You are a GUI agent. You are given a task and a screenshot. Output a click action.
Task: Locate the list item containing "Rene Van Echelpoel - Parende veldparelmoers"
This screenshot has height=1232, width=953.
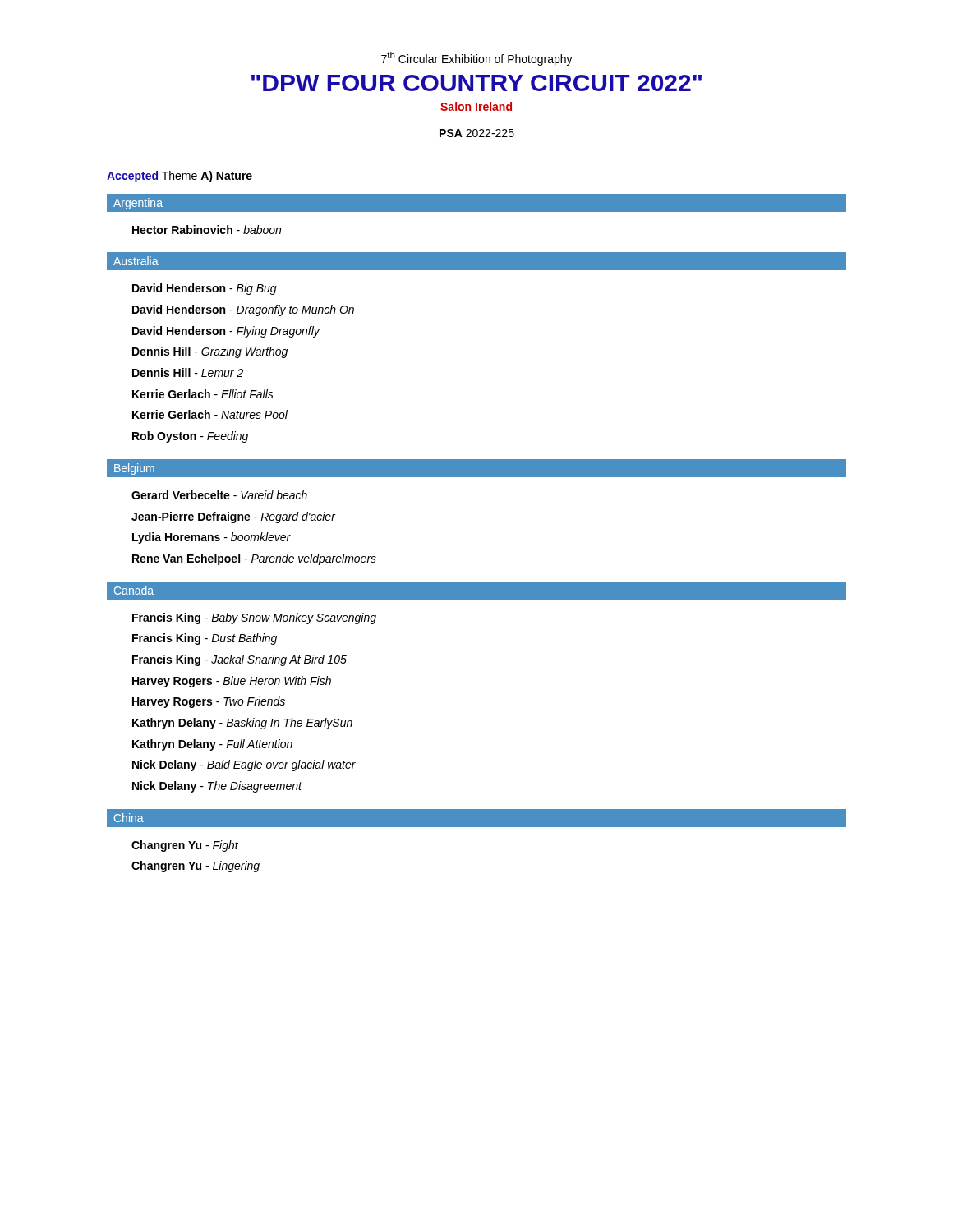point(254,558)
